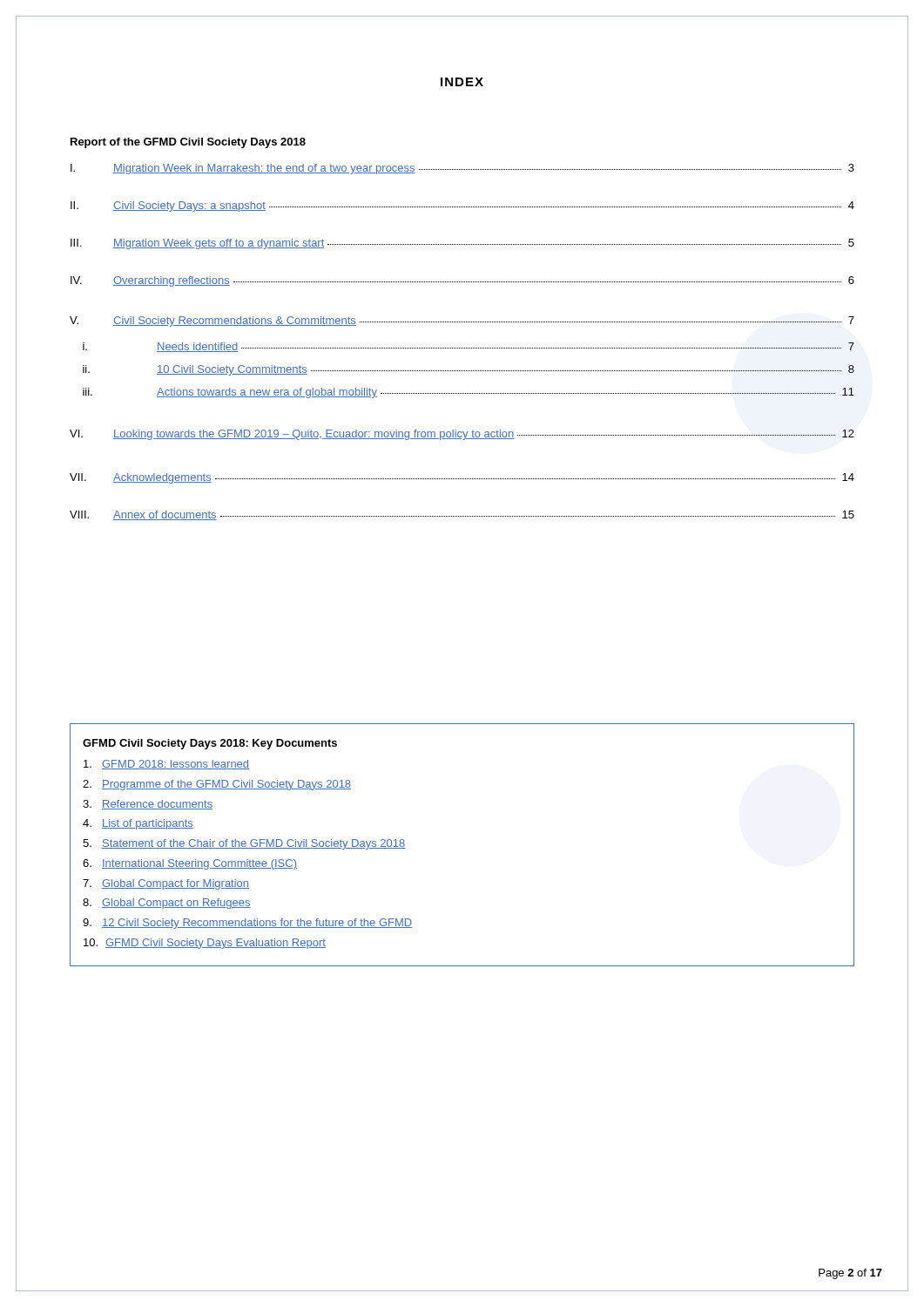This screenshot has width=924, height=1307.
Task: Point to the block beginning "8. Global Compact on"
Action: tap(167, 903)
